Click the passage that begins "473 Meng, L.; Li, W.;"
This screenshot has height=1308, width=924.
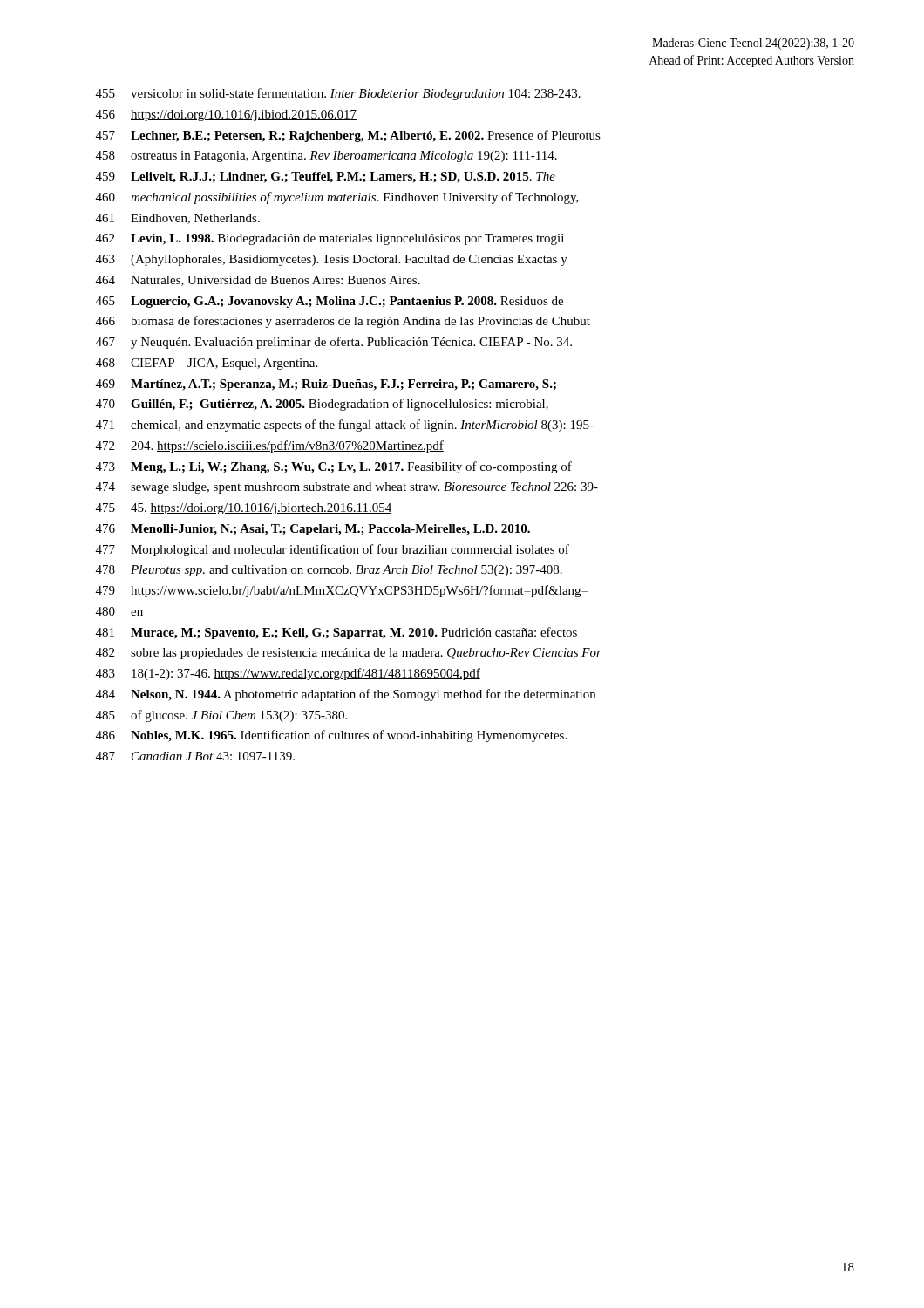coord(462,467)
